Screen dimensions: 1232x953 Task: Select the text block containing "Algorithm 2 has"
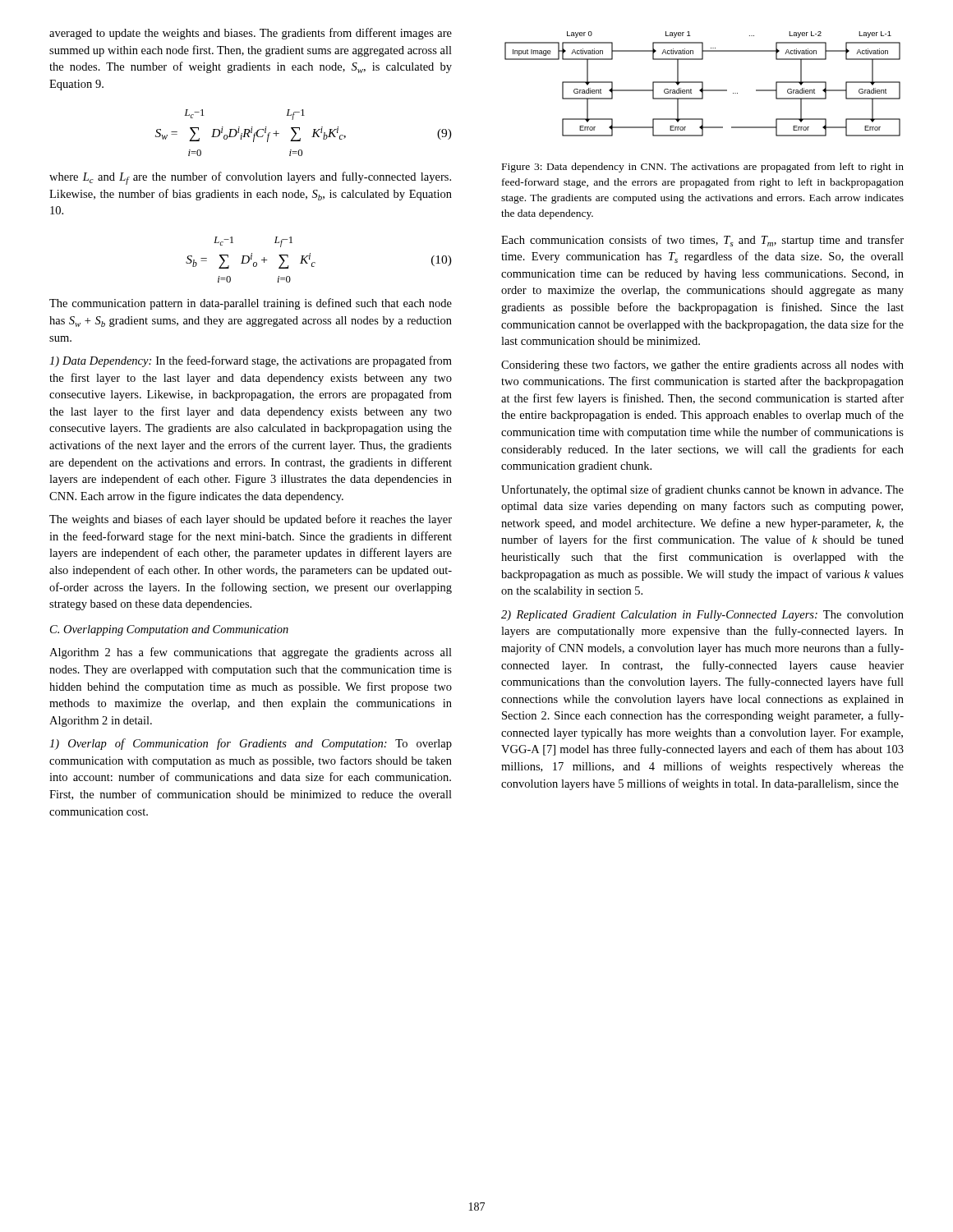251,732
